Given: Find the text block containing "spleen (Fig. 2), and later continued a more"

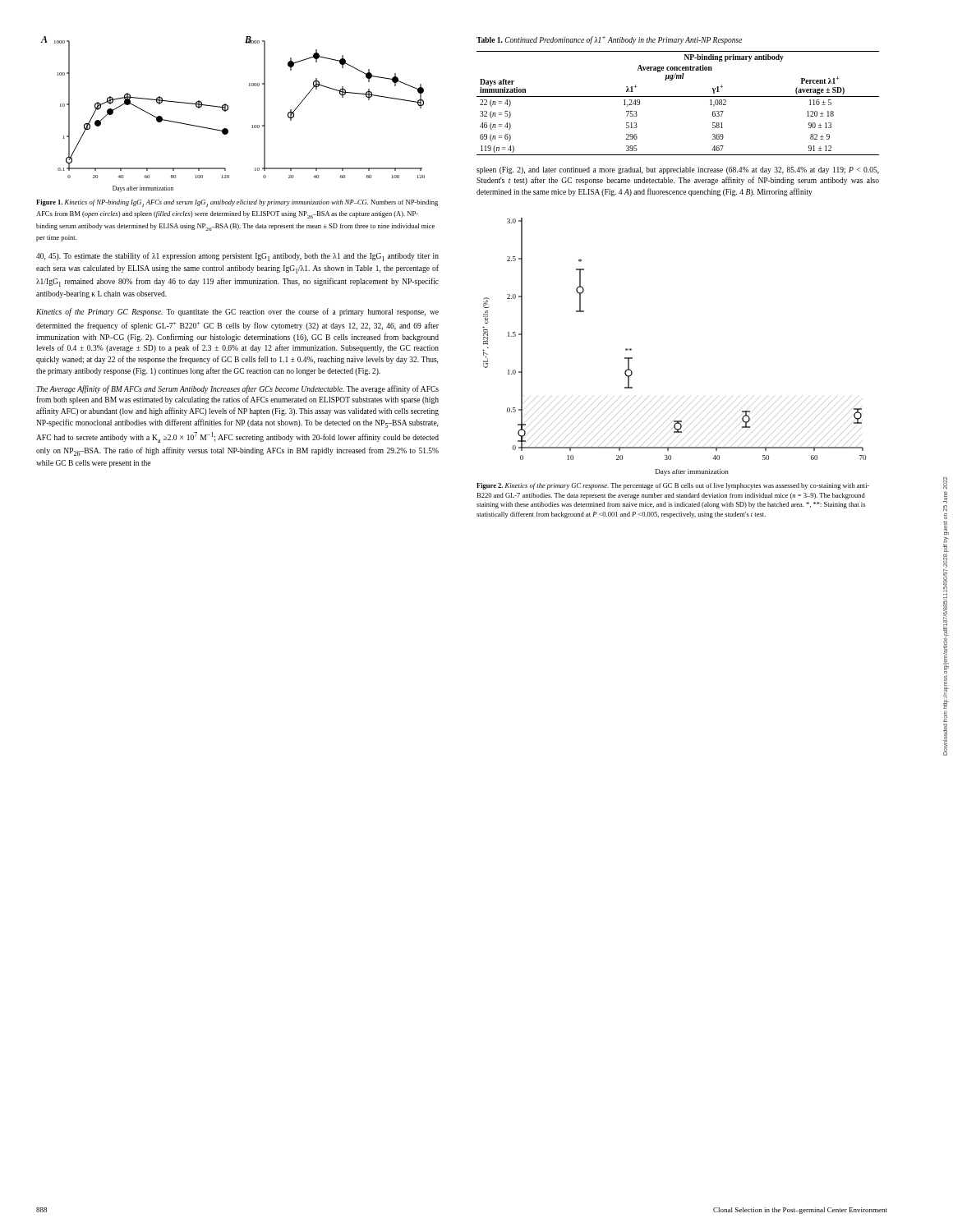Looking at the screenshot, I should tap(678, 181).
